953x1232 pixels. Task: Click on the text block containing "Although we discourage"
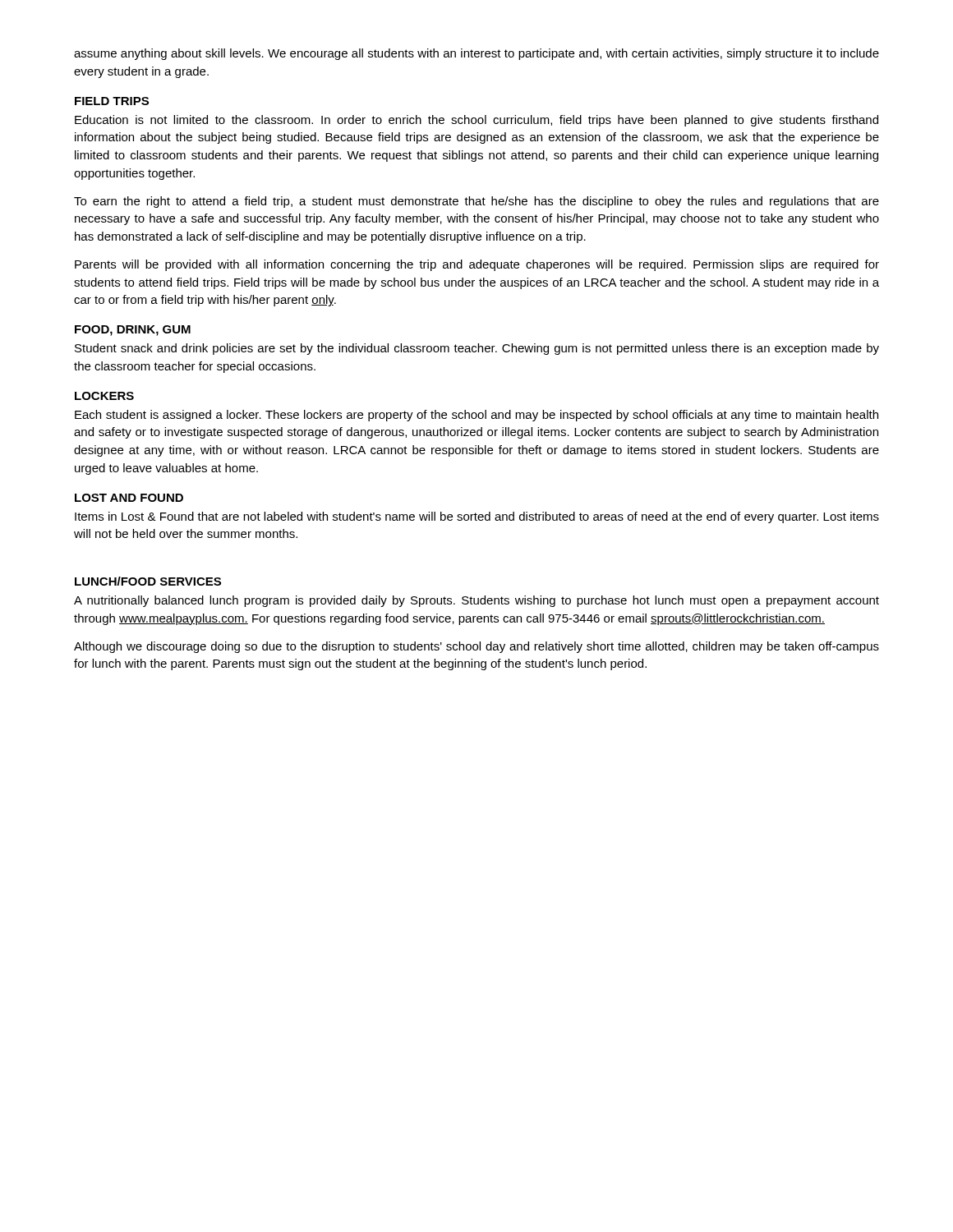point(476,655)
